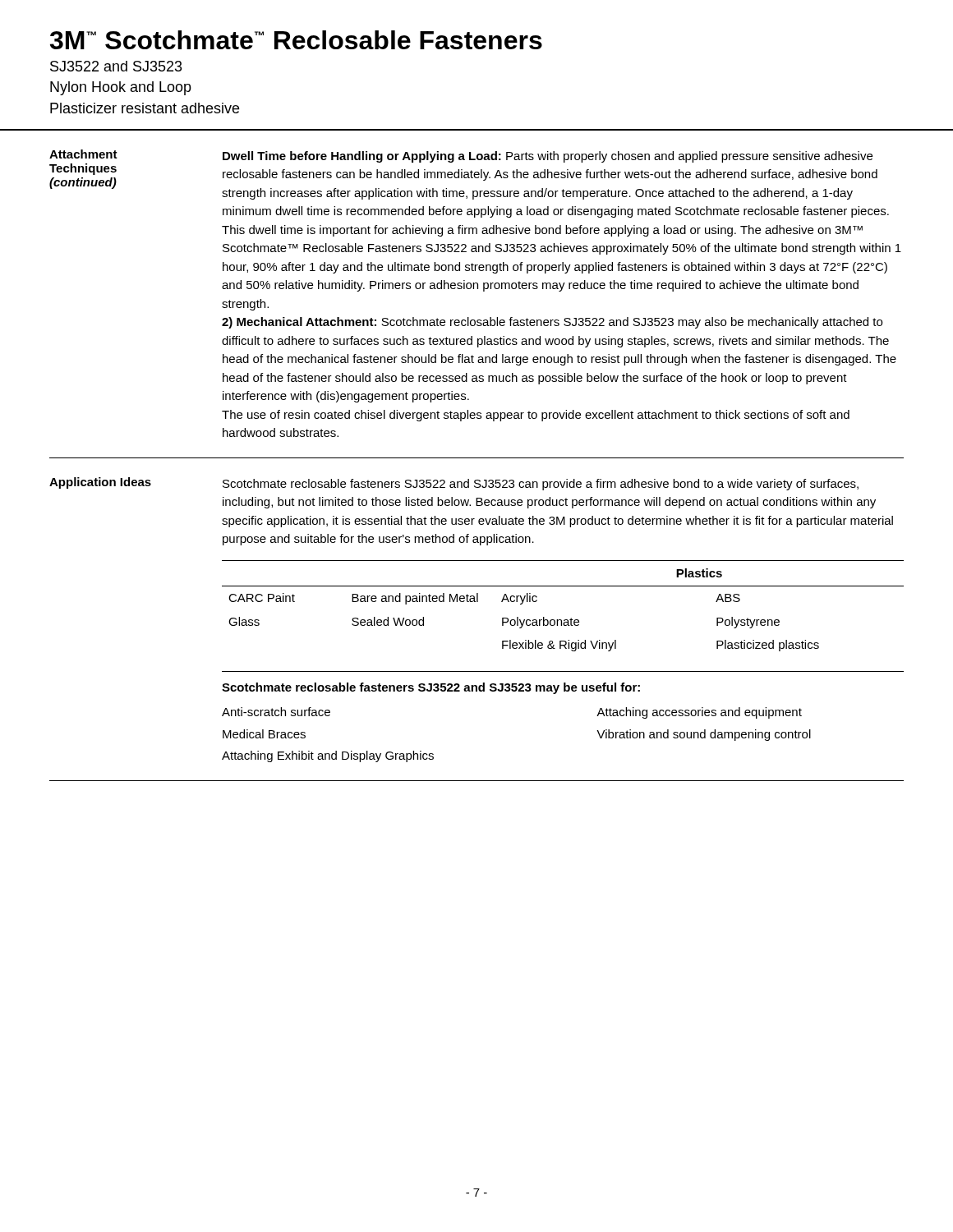This screenshot has width=953, height=1232.
Task: Where does it say "Attaching Exhibit and Display Graphics"?
Action: tap(409, 756)
